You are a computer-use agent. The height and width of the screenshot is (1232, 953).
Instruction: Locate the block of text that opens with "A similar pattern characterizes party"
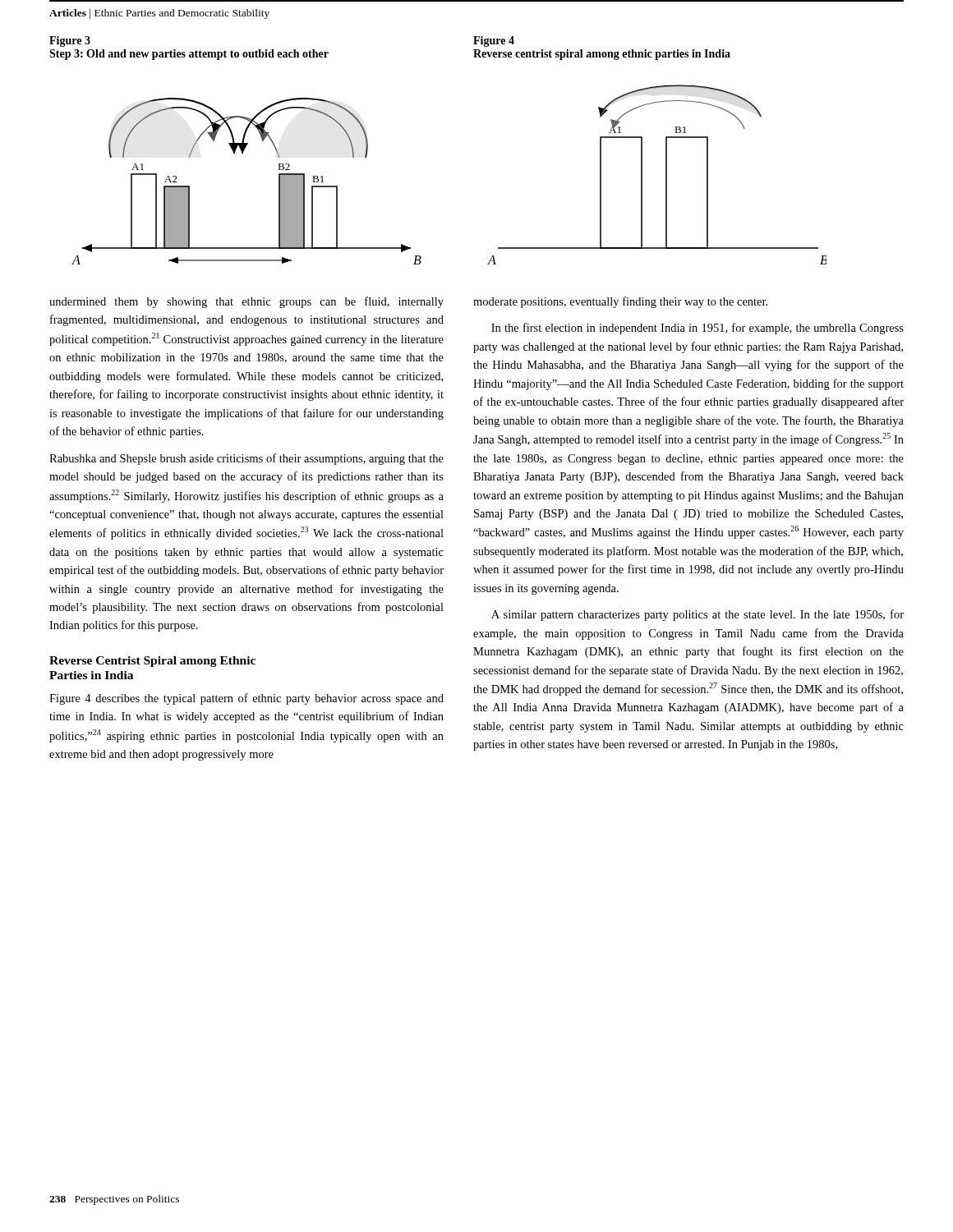click(x=688, y=680)
